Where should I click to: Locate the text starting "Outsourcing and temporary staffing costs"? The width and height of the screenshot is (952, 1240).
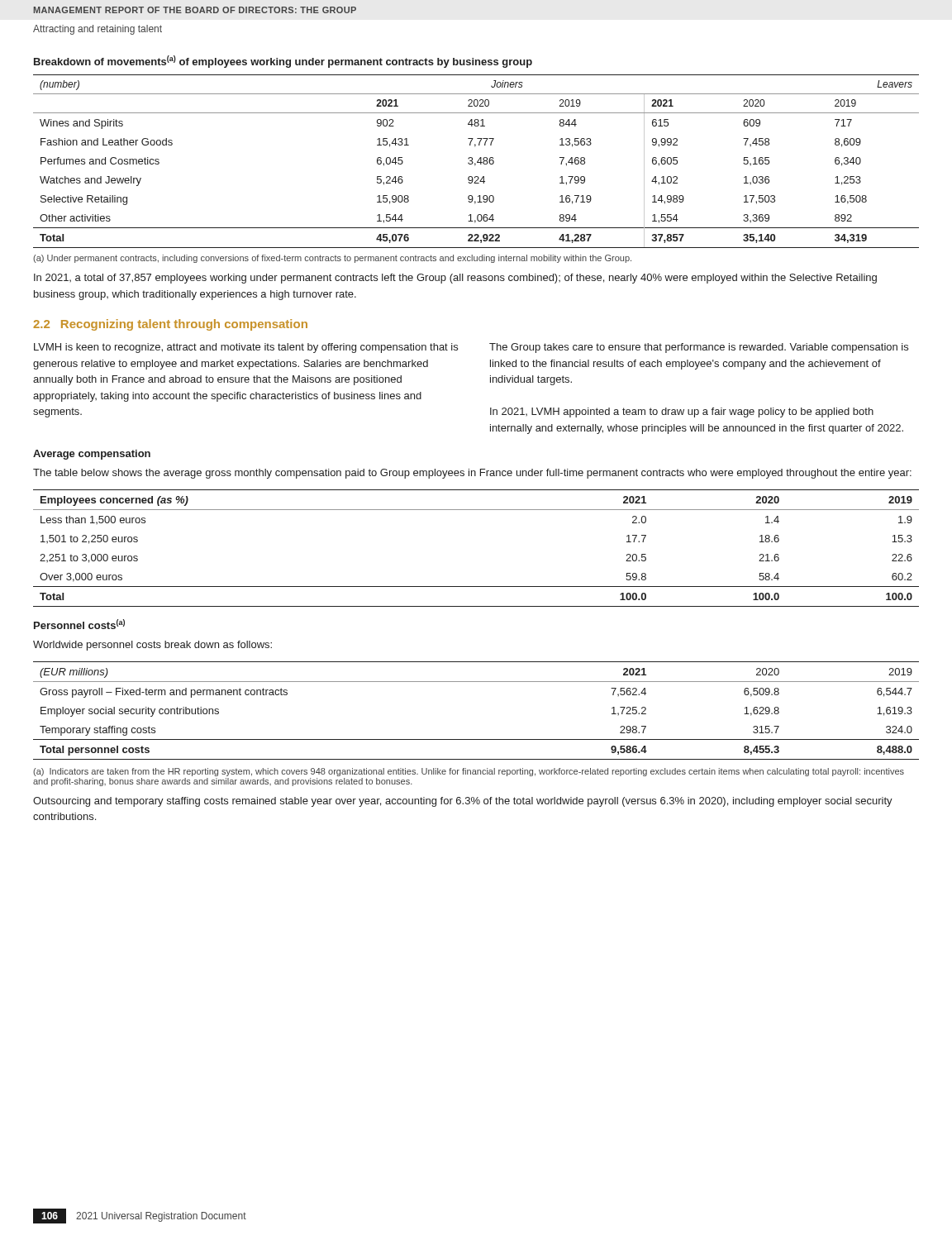[x=463, y=808]
